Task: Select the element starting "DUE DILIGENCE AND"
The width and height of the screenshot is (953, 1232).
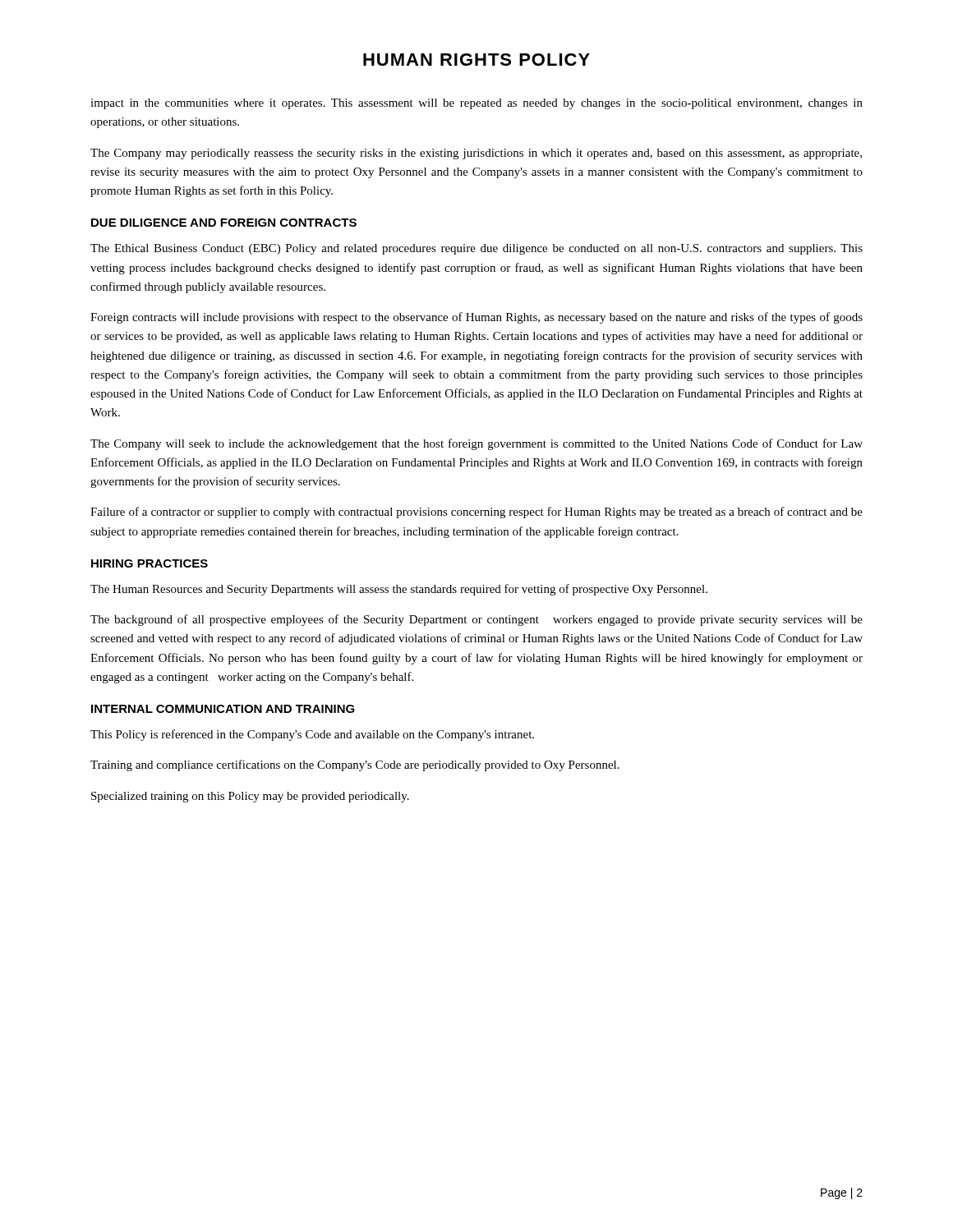Action: click(224, 222)
